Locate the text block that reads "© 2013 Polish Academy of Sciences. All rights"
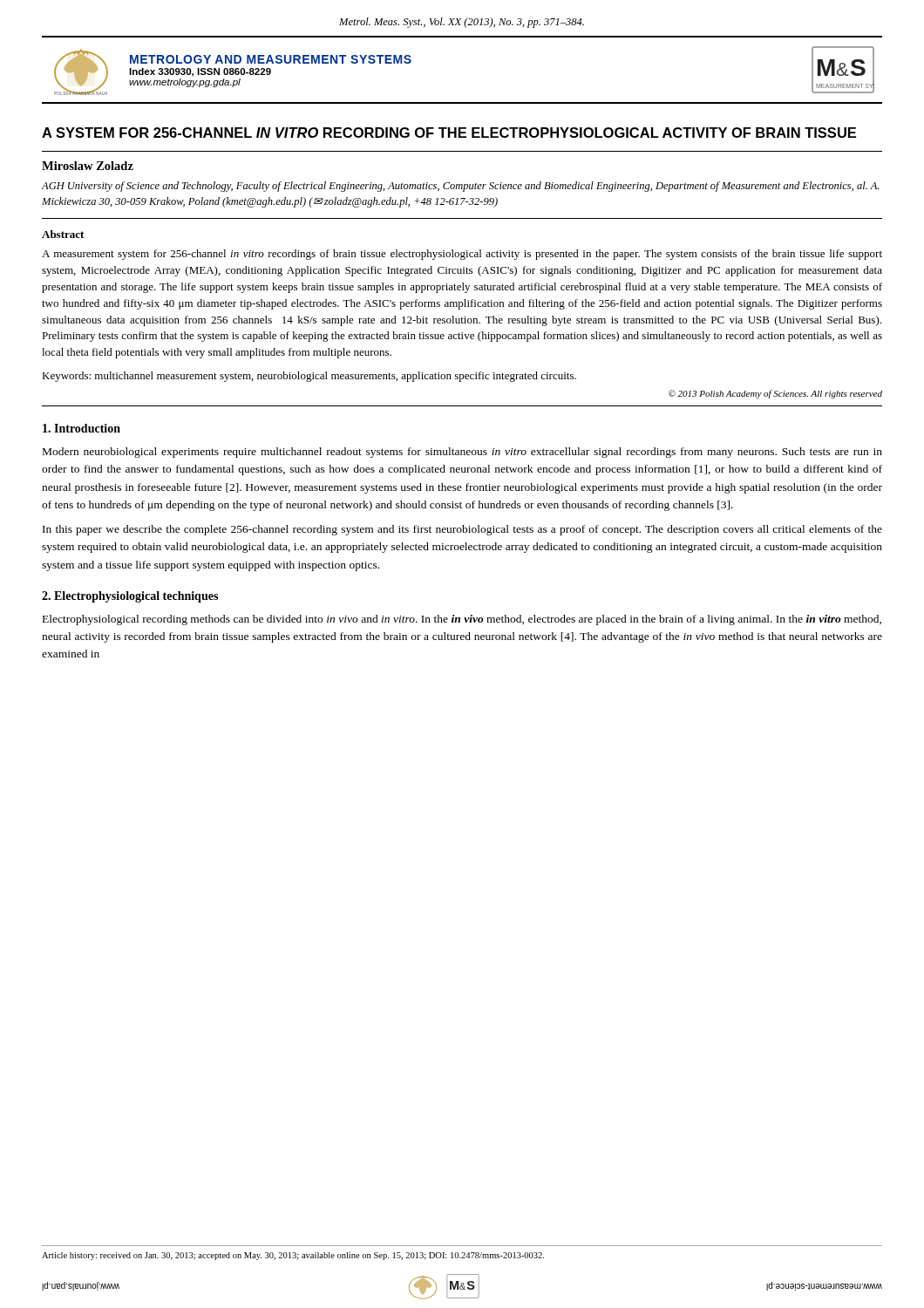The width and height of the screenshot is (924, 1308). pyautogui.click(x=775, y=393)
